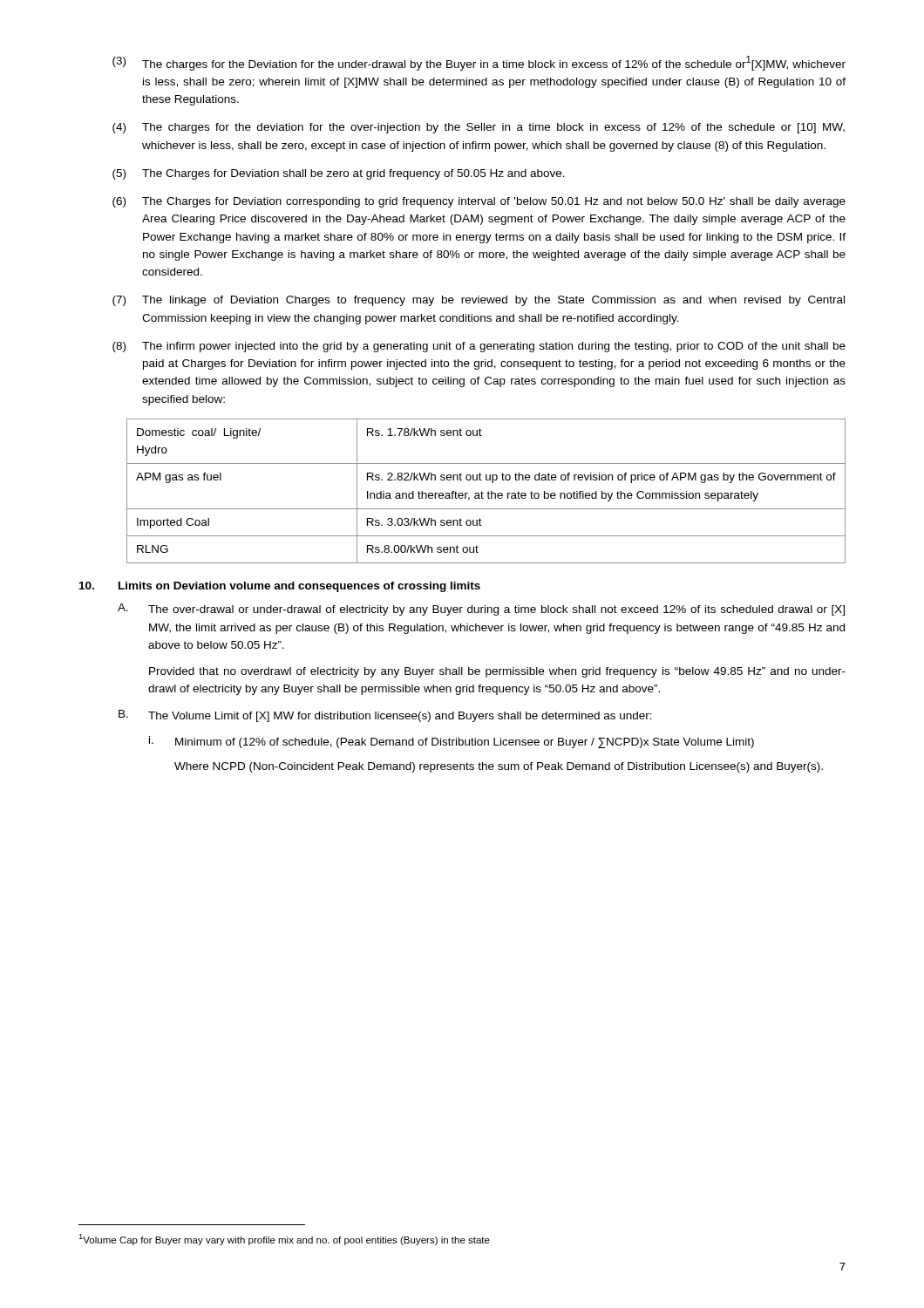Navigate to the passage starting "10. Limits on Deviation volume and consequences"
924x1308 pixels.
point(280,586)
